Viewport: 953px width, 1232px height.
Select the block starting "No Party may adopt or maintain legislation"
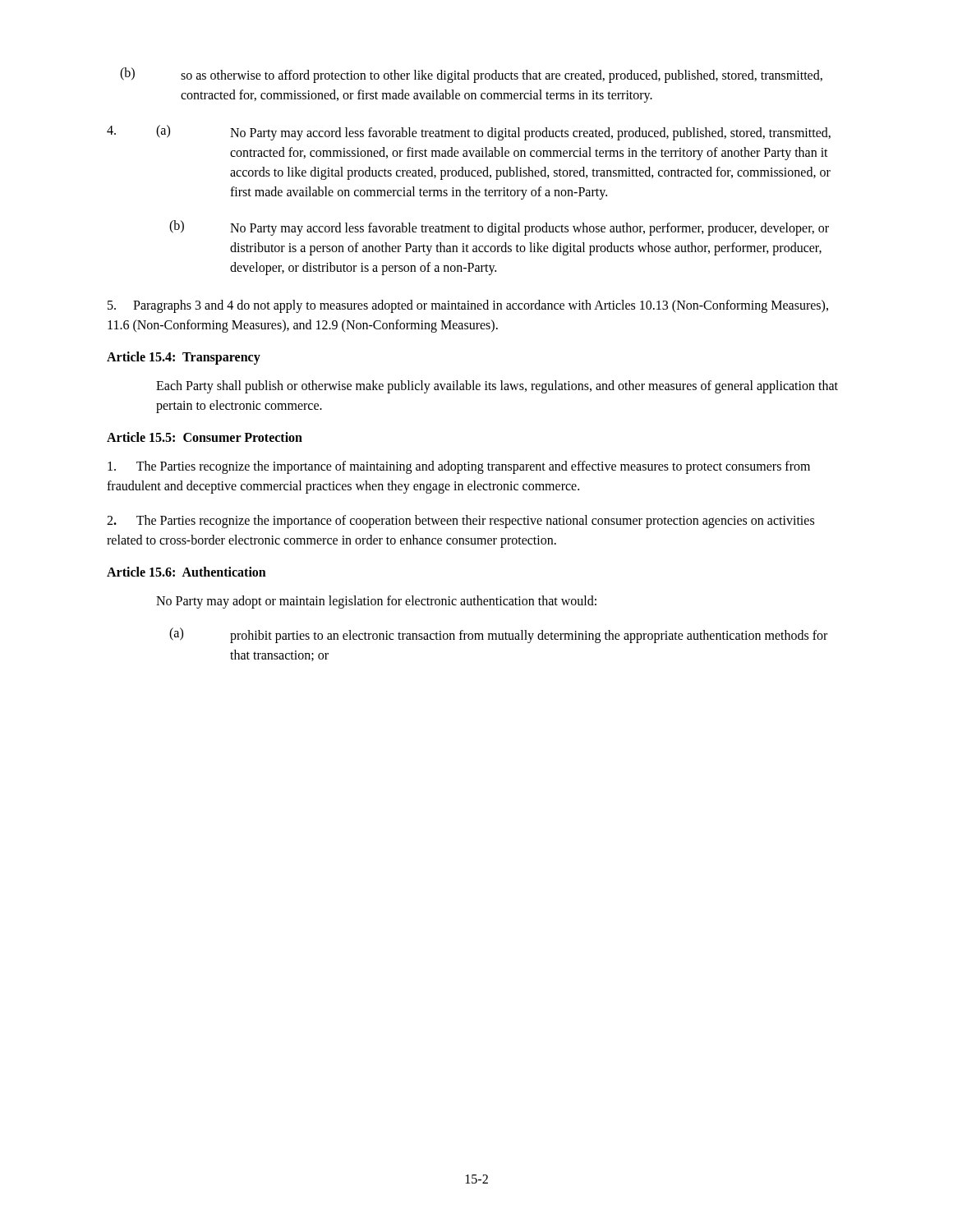tap(377, 601)
